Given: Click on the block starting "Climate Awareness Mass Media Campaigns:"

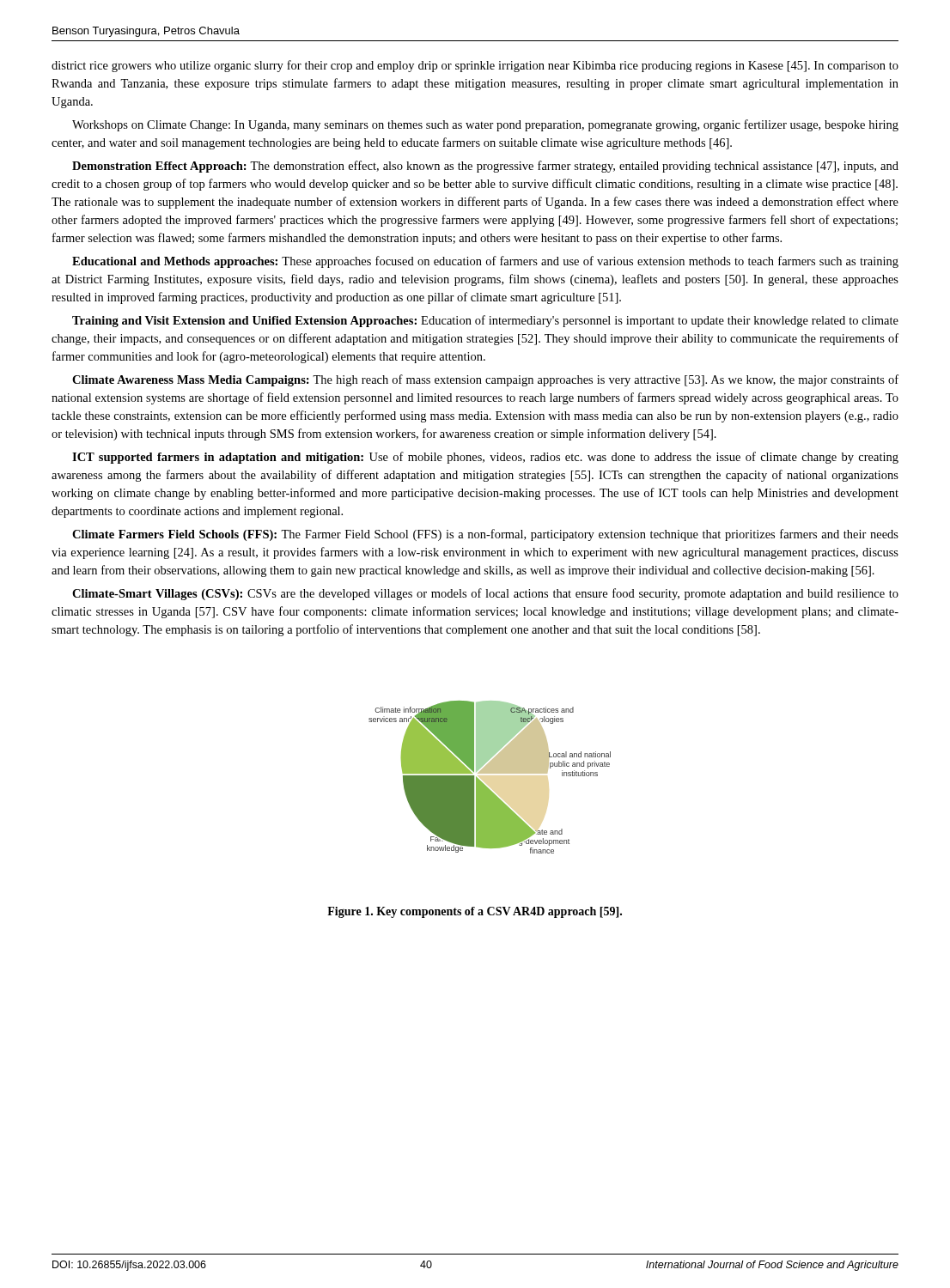Looking at the screenshot, I should pyautogui.click(x=475, y=407).
